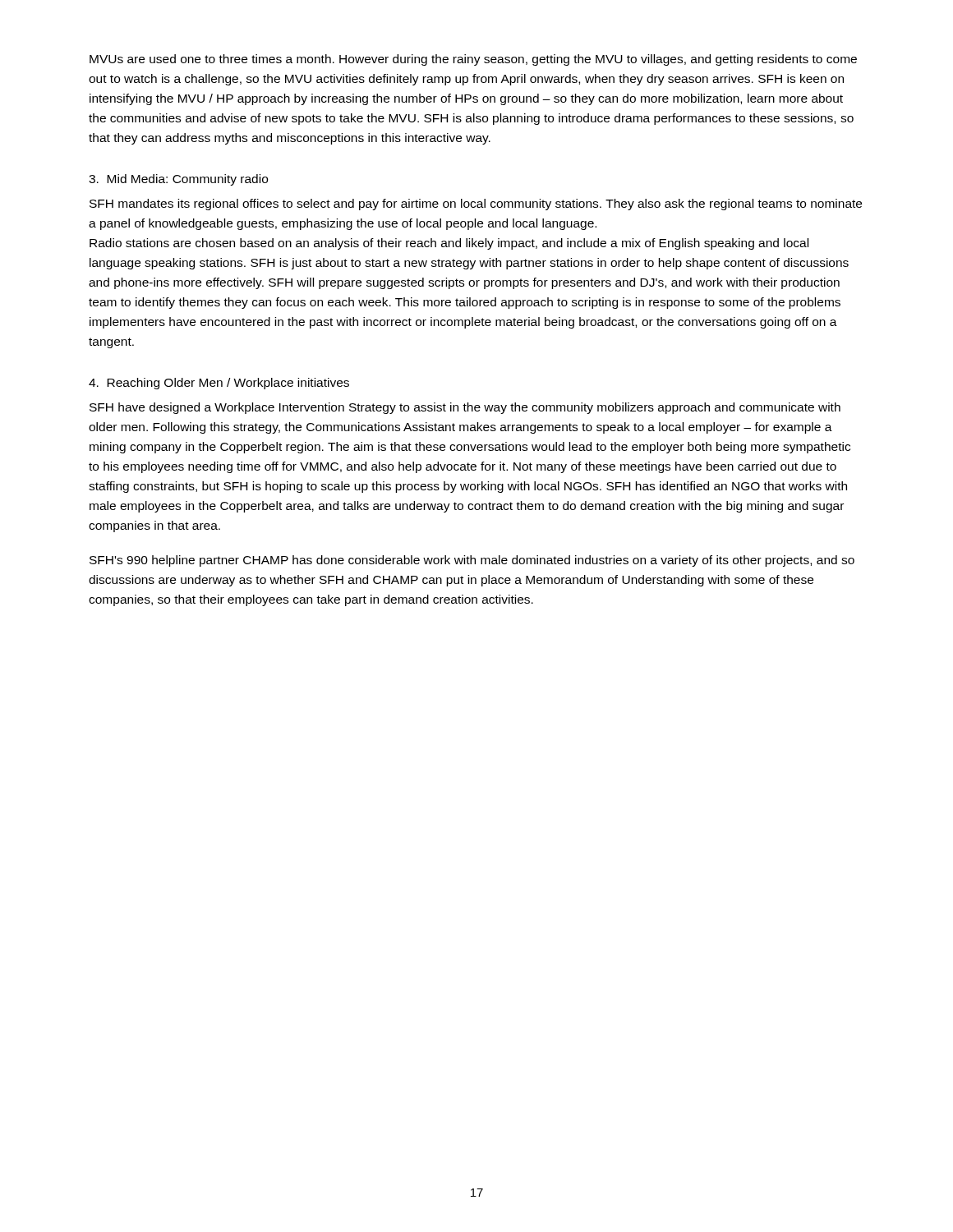Click the passage that begins "4. Reaching Older Men /"

[x=219, y=382]
